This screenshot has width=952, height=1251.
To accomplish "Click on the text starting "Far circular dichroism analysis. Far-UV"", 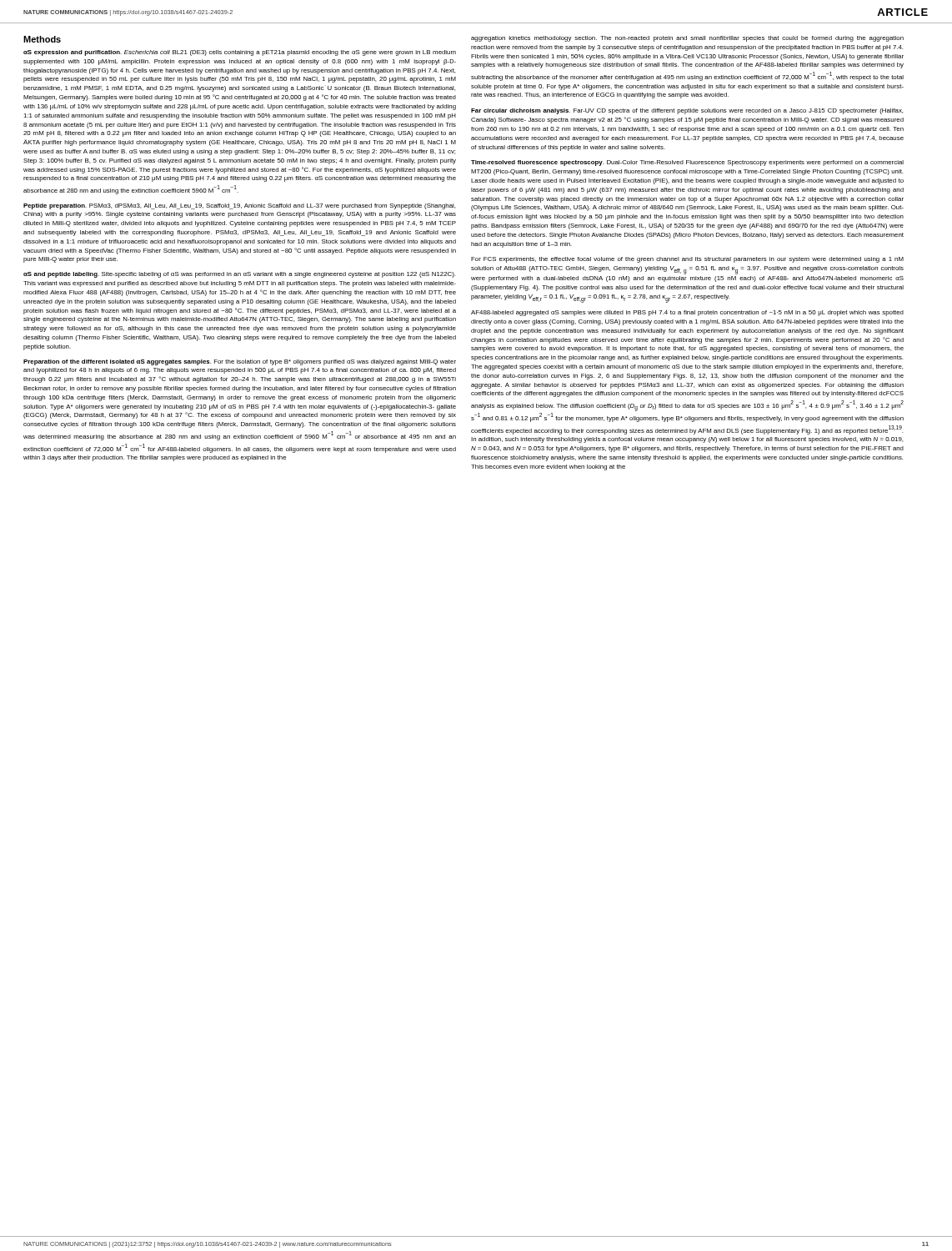I will (x=687, y=129).
